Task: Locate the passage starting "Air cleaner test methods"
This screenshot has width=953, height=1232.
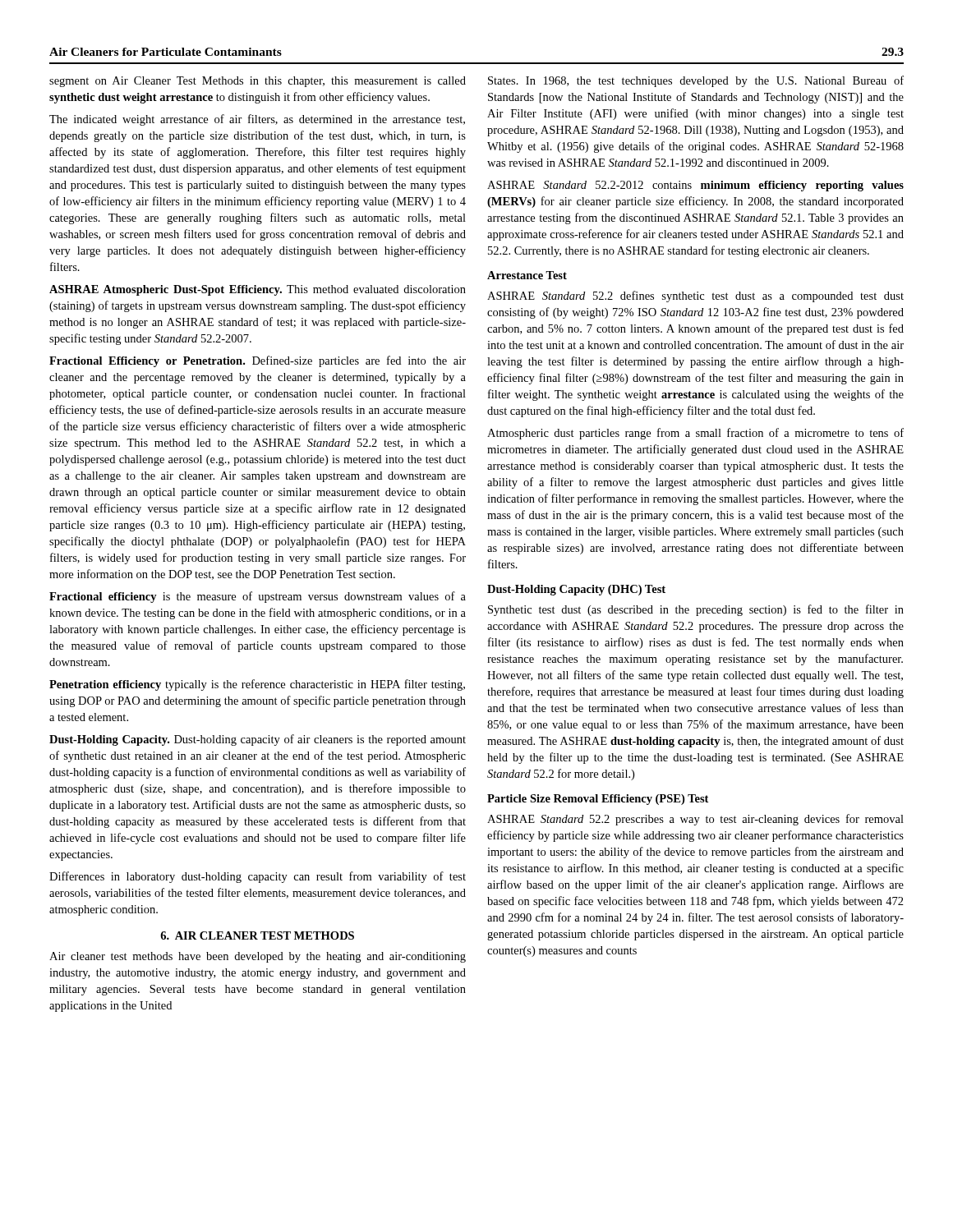Action: point(258,981)
